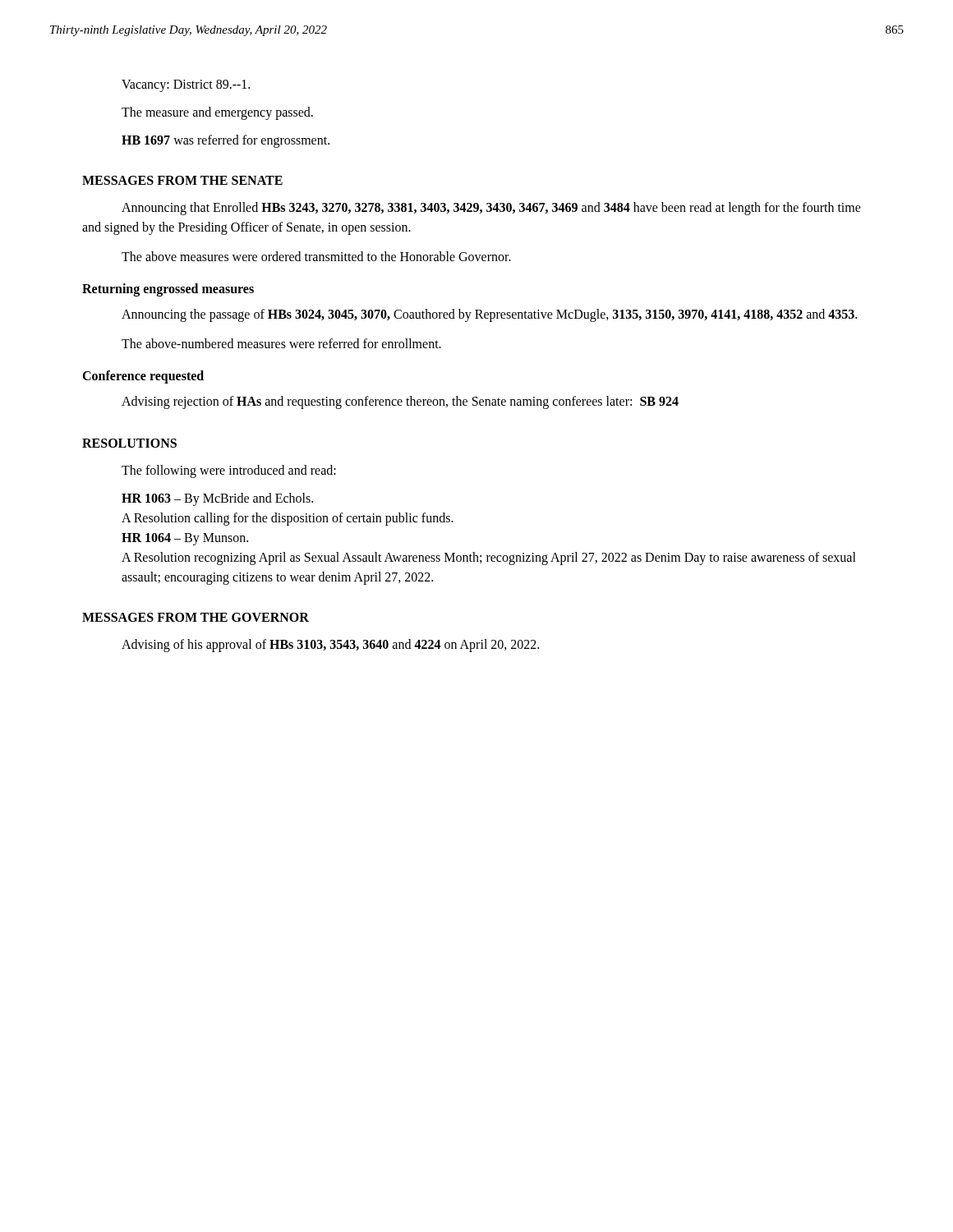953x1232 pixels.
Task: Find the text block containing "Advising of his approval of HBs 3103, 3543,"
Action: (331, 644)
